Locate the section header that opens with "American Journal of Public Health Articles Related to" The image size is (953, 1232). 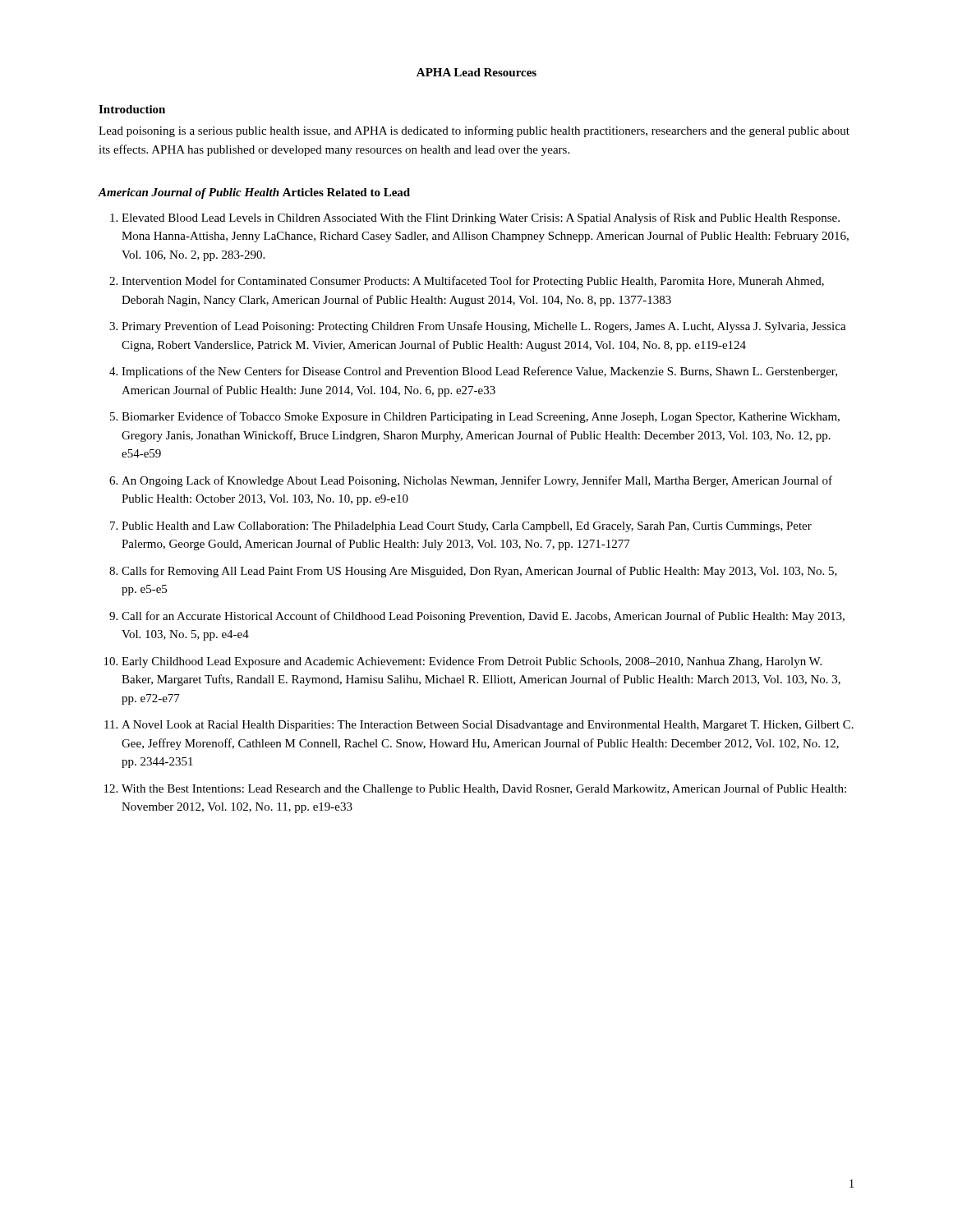(x=254, y=192)
